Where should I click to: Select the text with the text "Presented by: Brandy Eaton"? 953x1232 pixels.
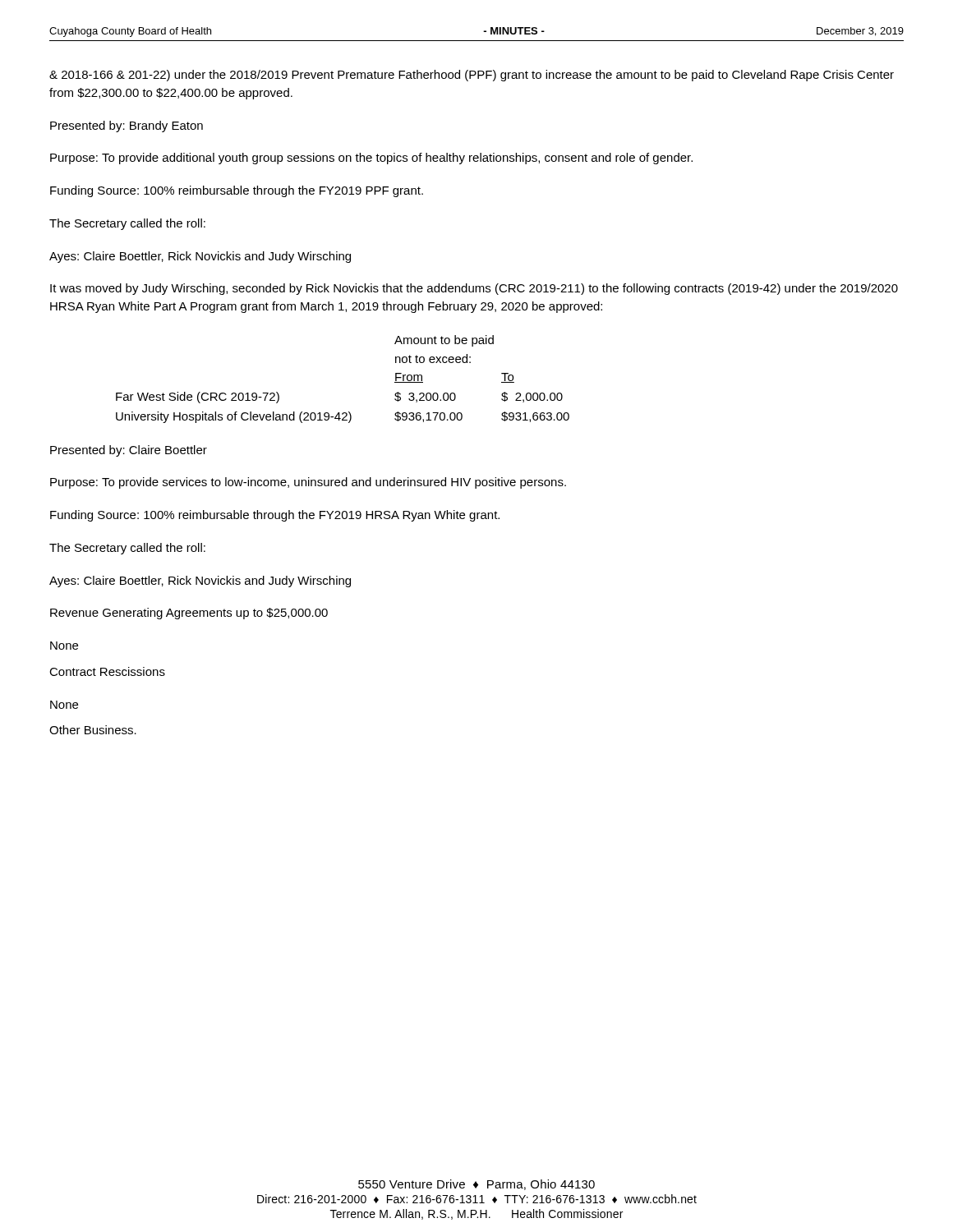pyautogui.click(x=126, y=125)
